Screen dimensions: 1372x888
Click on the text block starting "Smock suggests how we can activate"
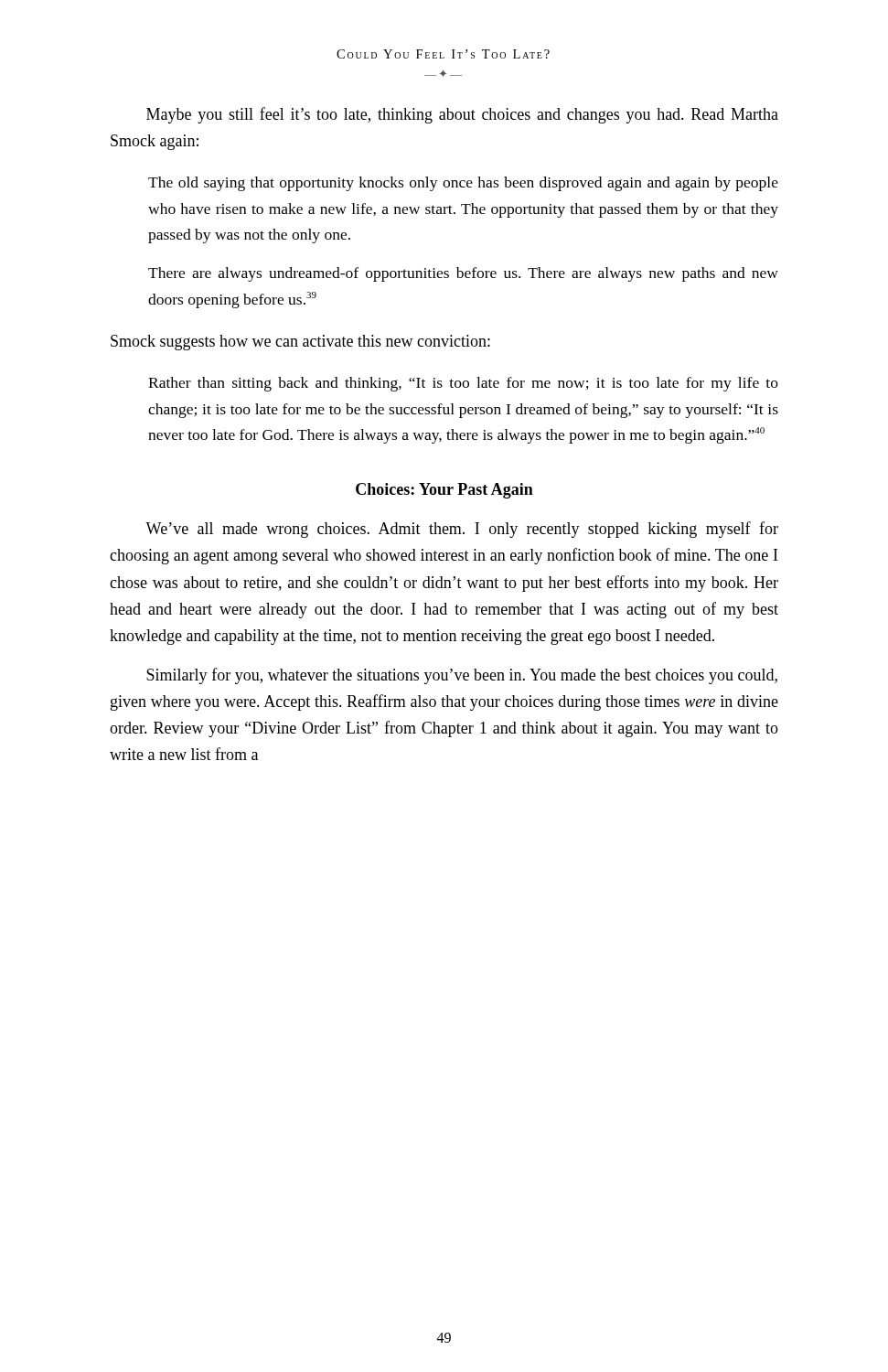(444, 342)
